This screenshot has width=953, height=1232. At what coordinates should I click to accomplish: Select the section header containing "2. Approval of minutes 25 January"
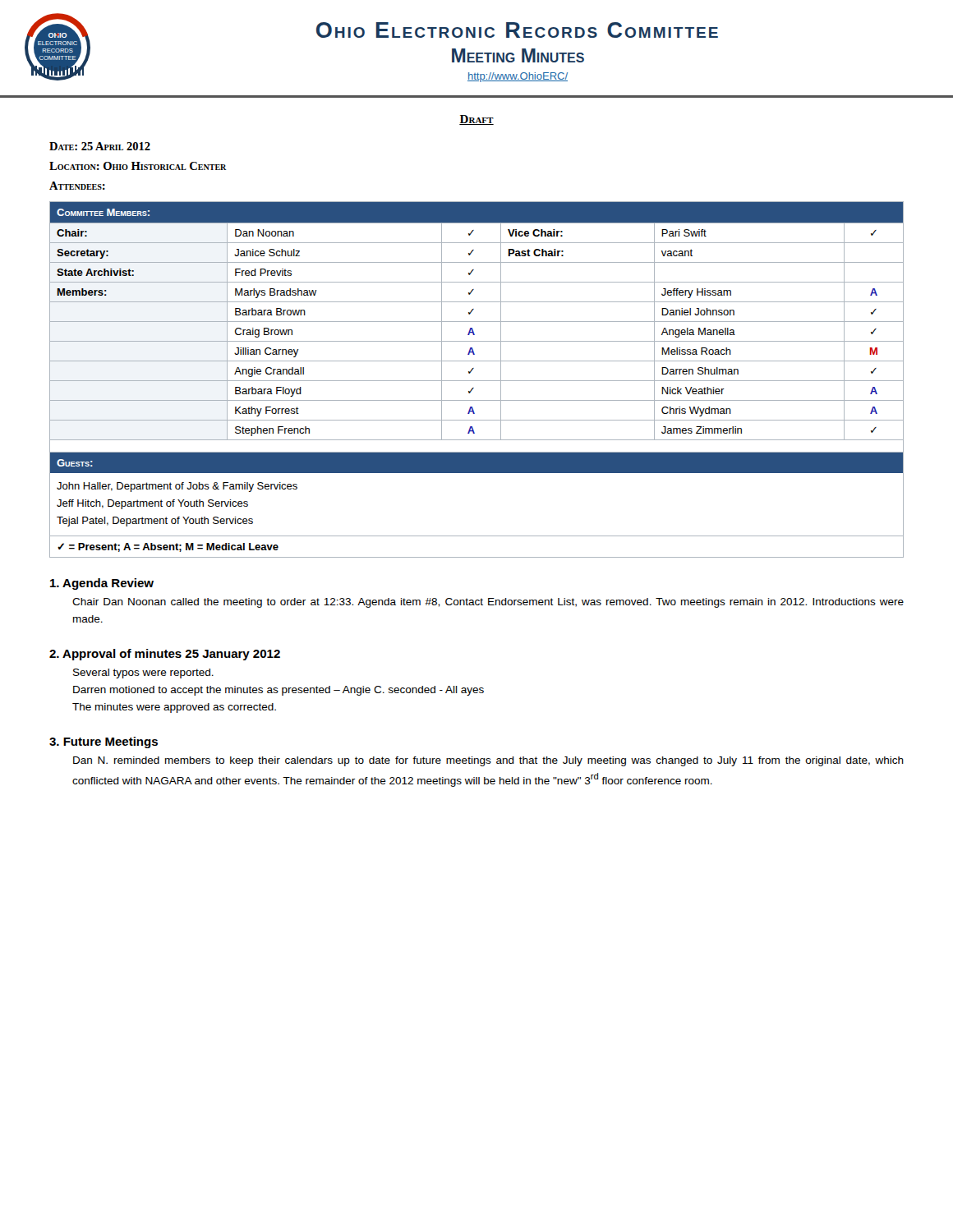pyautogui.click(x=165, y=654)
